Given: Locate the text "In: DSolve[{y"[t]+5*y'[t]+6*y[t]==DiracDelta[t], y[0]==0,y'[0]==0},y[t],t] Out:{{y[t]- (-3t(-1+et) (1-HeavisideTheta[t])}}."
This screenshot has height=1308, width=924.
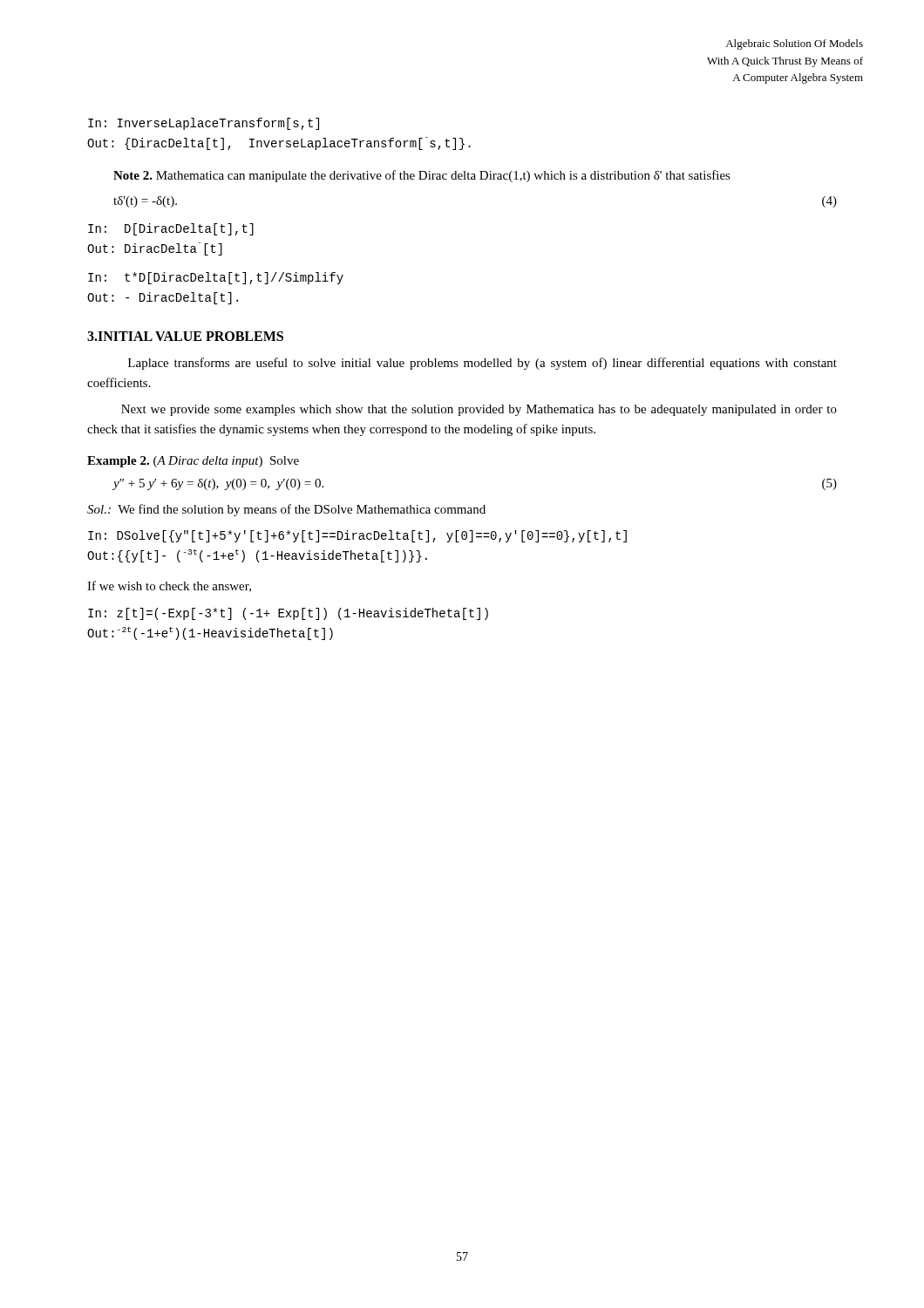Looking at the screenshot, I should tap(358, 546).
